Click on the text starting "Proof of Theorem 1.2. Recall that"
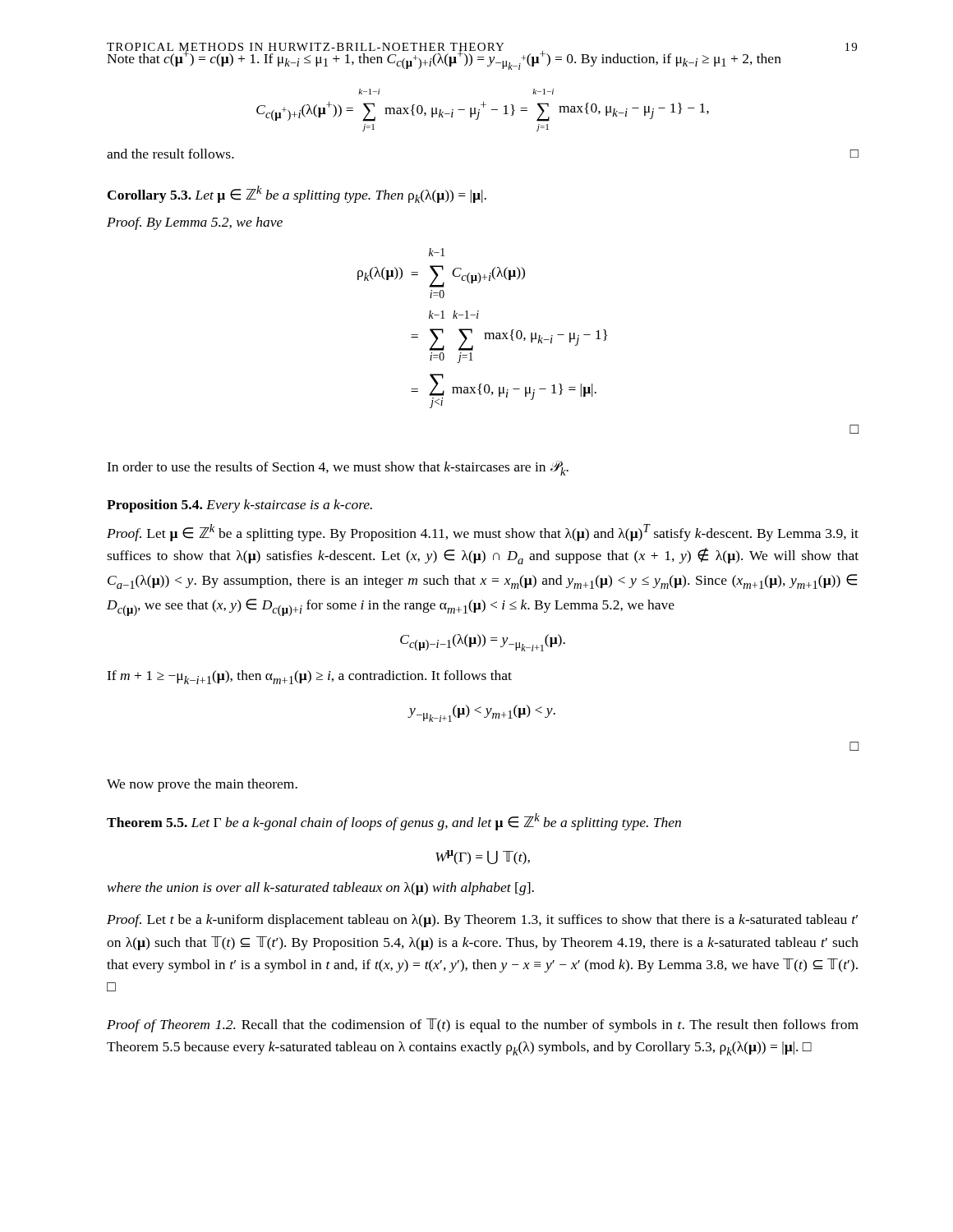This screenshot has width=953, height=1232. coord(483,1037)
